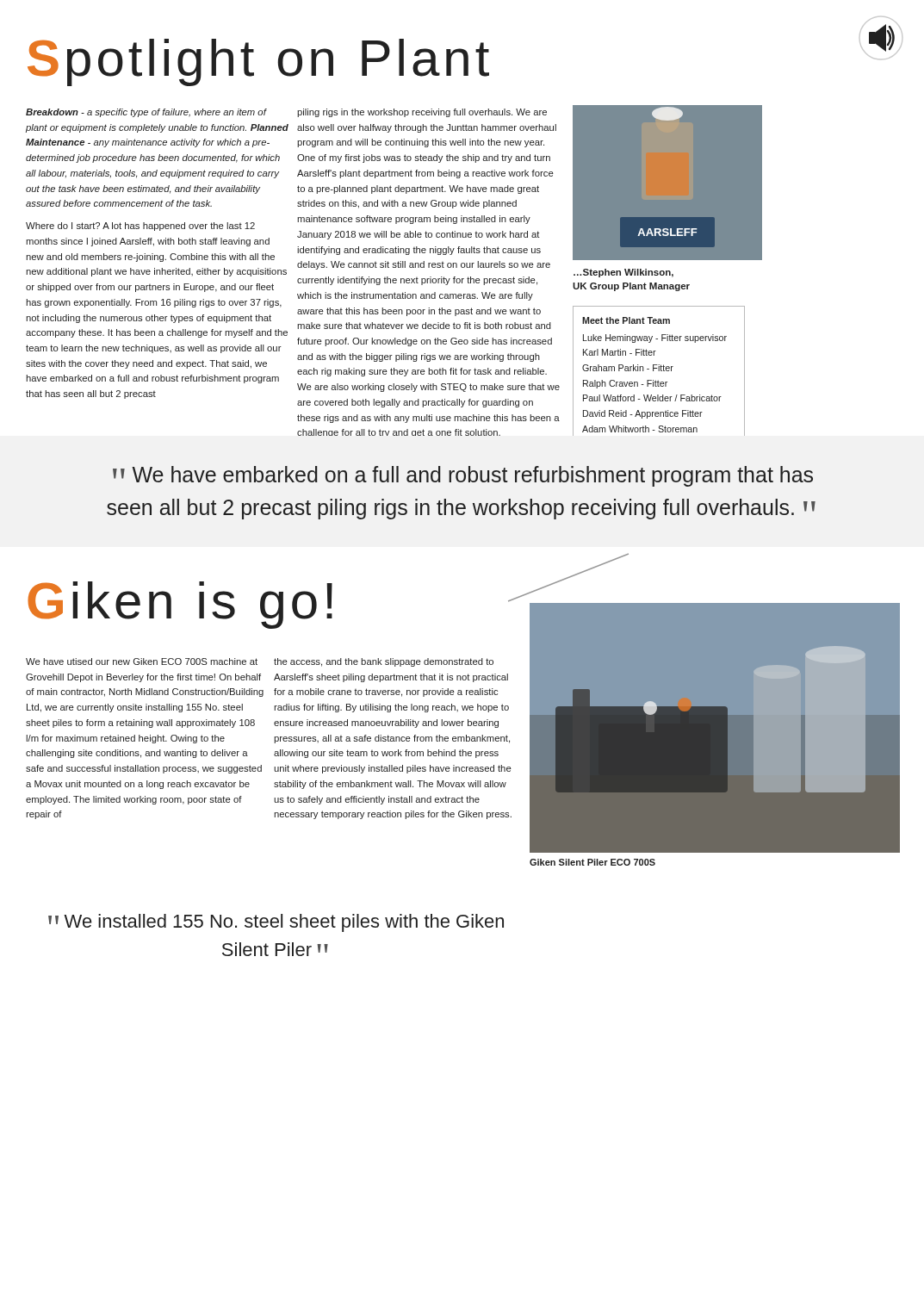Screen dimensions: 1292x924
Task: Find the element starting "Giken is go!"
Action: tap(183, 601)
